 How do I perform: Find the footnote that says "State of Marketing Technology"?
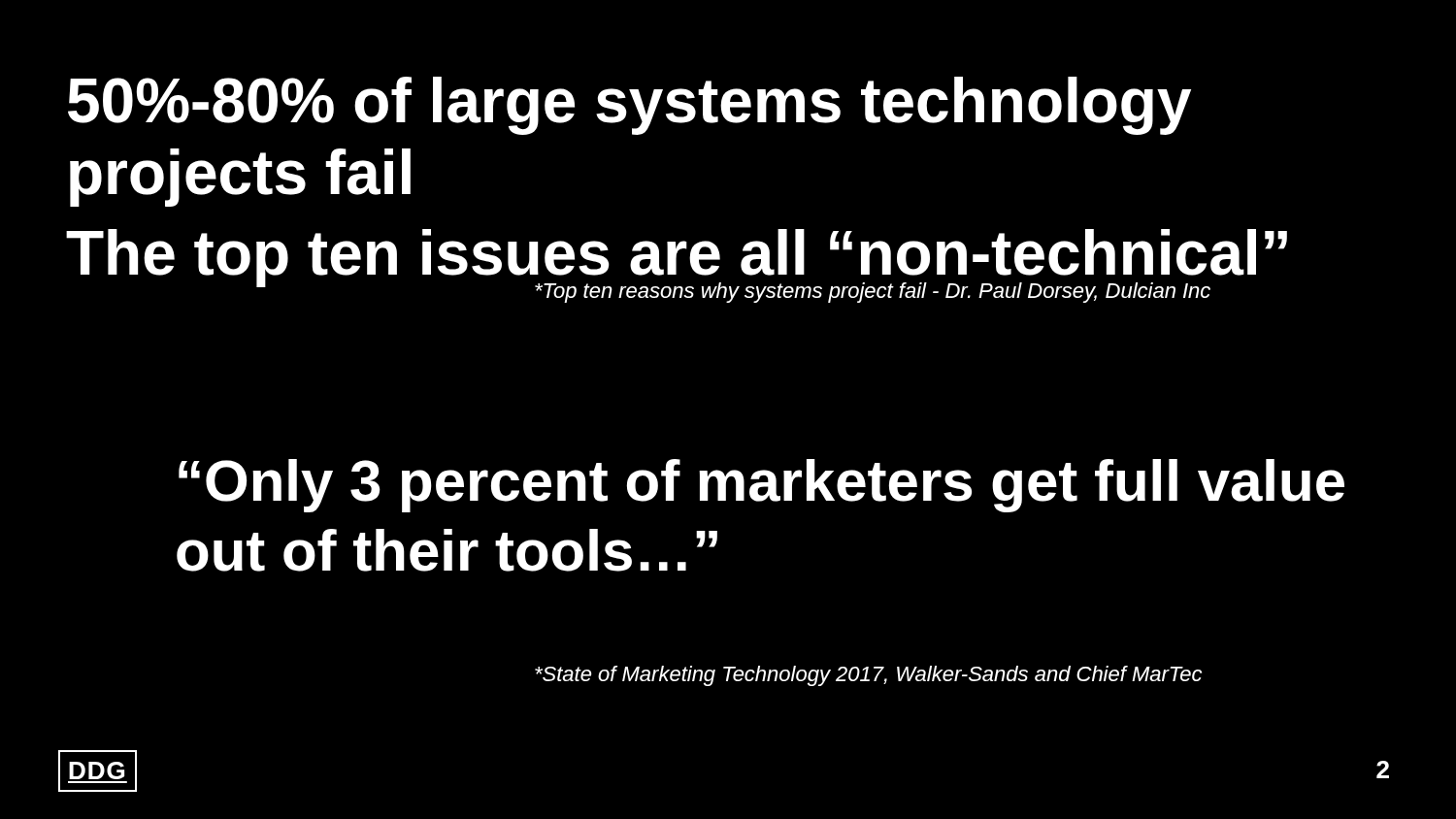tap(868, 674)
